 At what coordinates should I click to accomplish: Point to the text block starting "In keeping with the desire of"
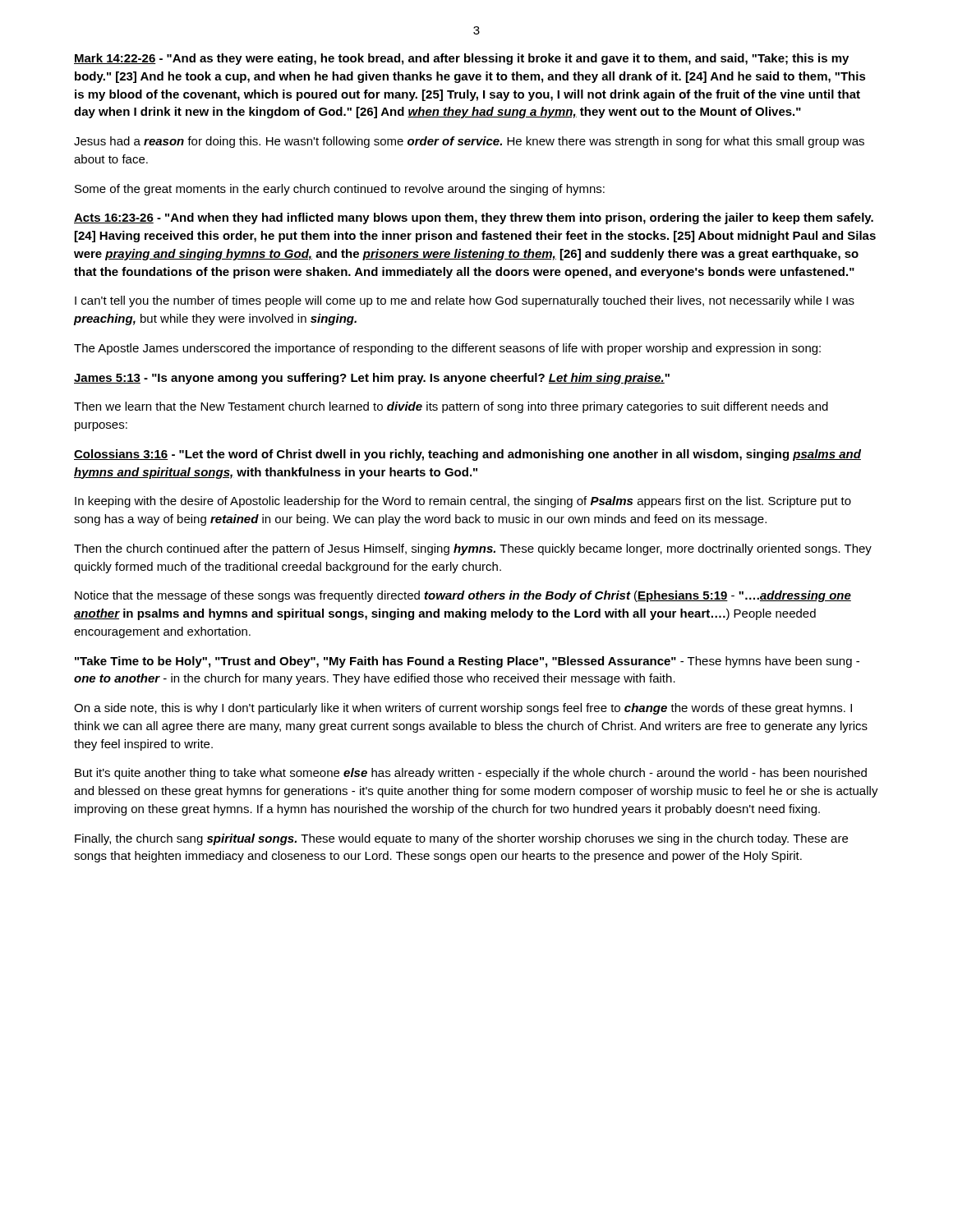pos(463,510)
